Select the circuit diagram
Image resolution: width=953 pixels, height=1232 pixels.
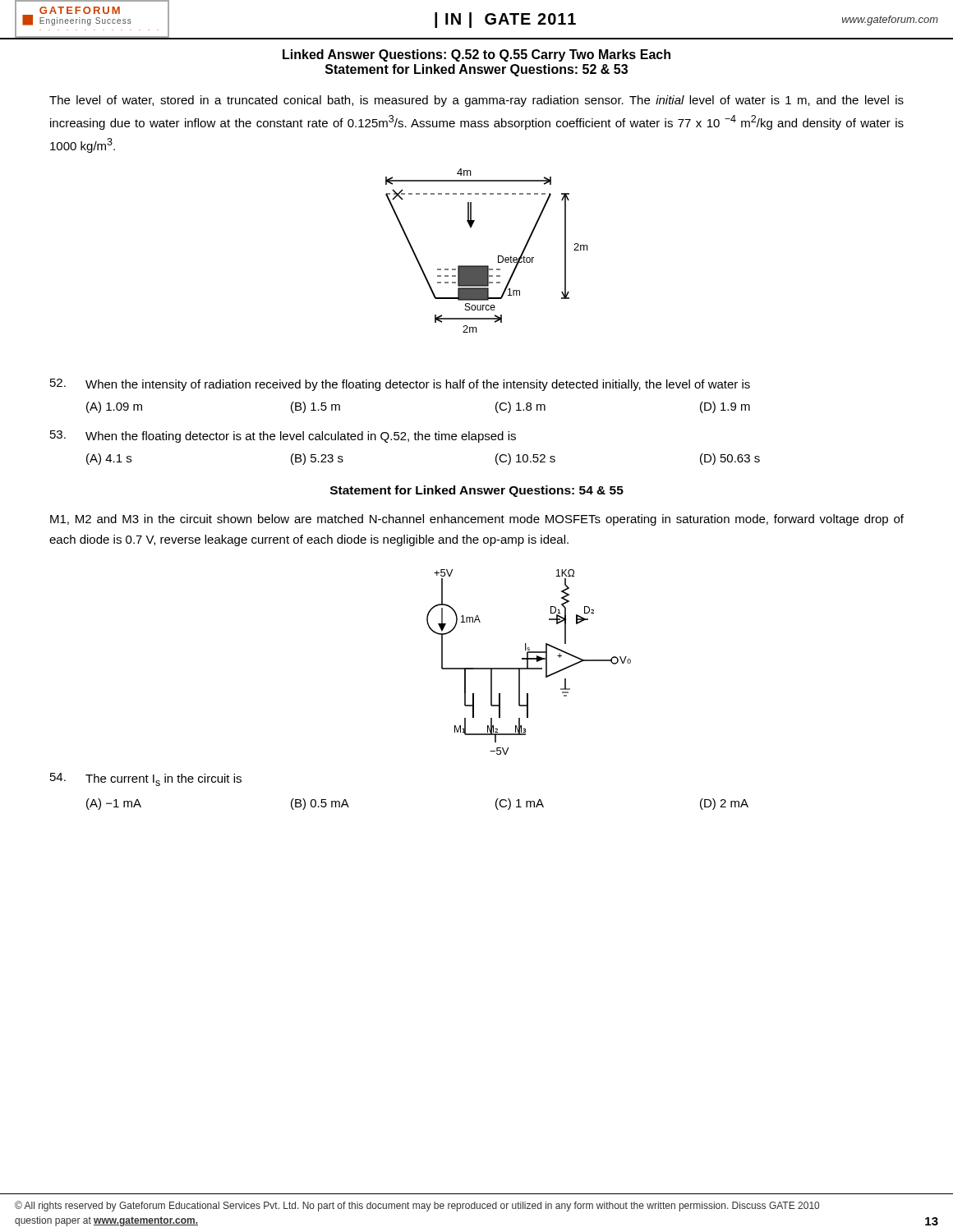point(476,660)
